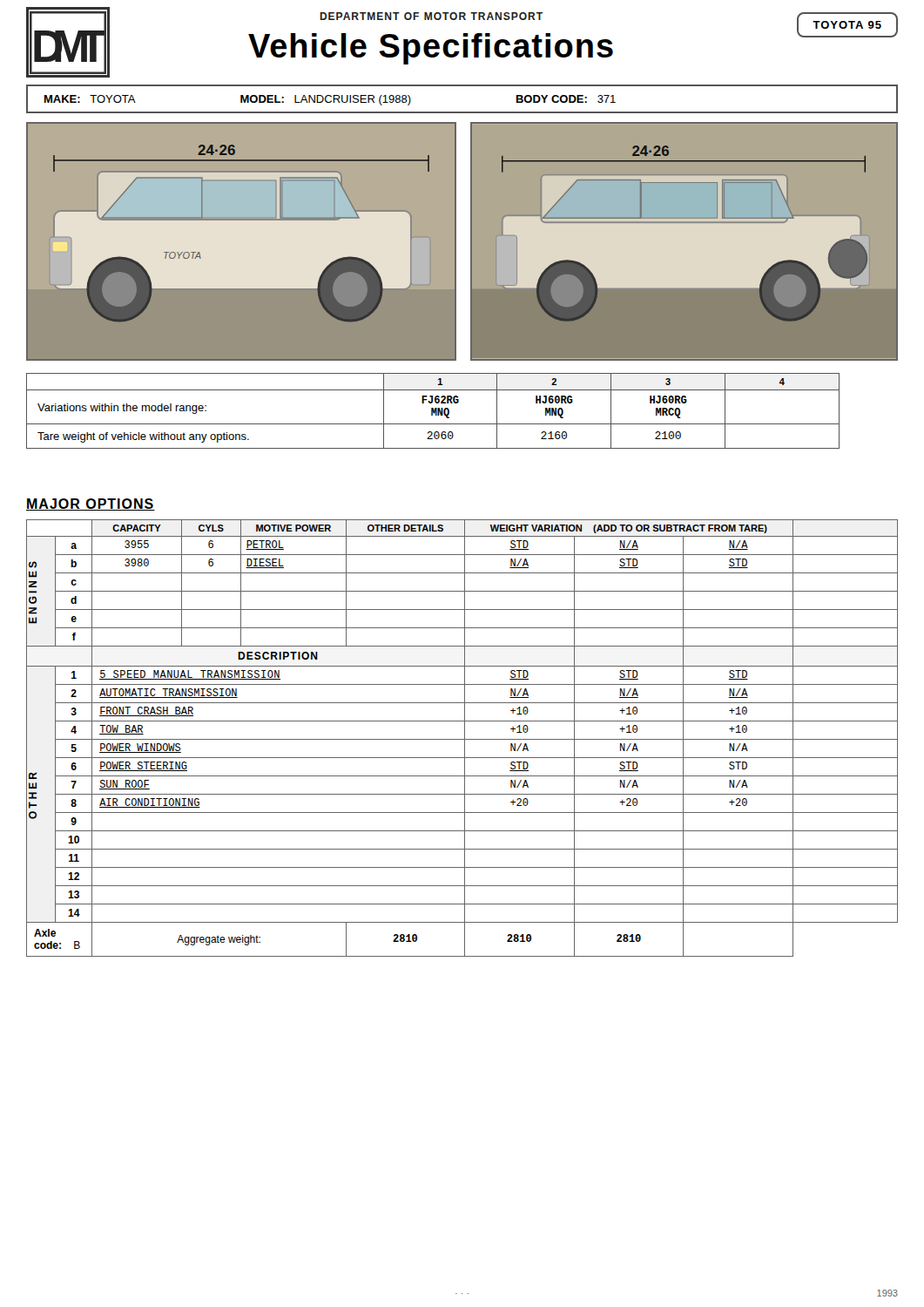Locate the table with the text "MOTIVE POWER"
Screen dimensions: 1307x924
tap(462, 885)
